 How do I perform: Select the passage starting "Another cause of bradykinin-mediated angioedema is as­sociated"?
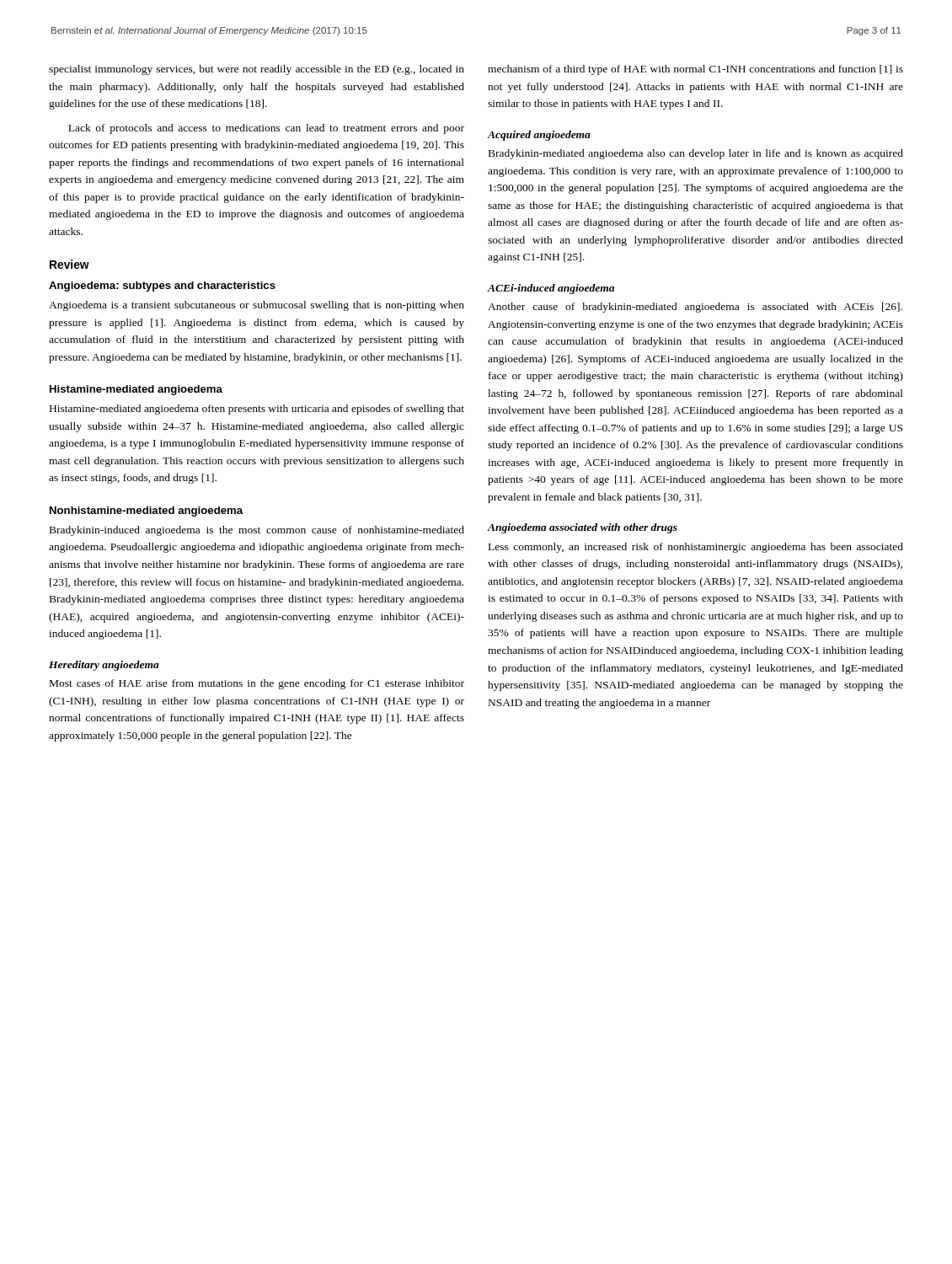[x=695, y=402]
